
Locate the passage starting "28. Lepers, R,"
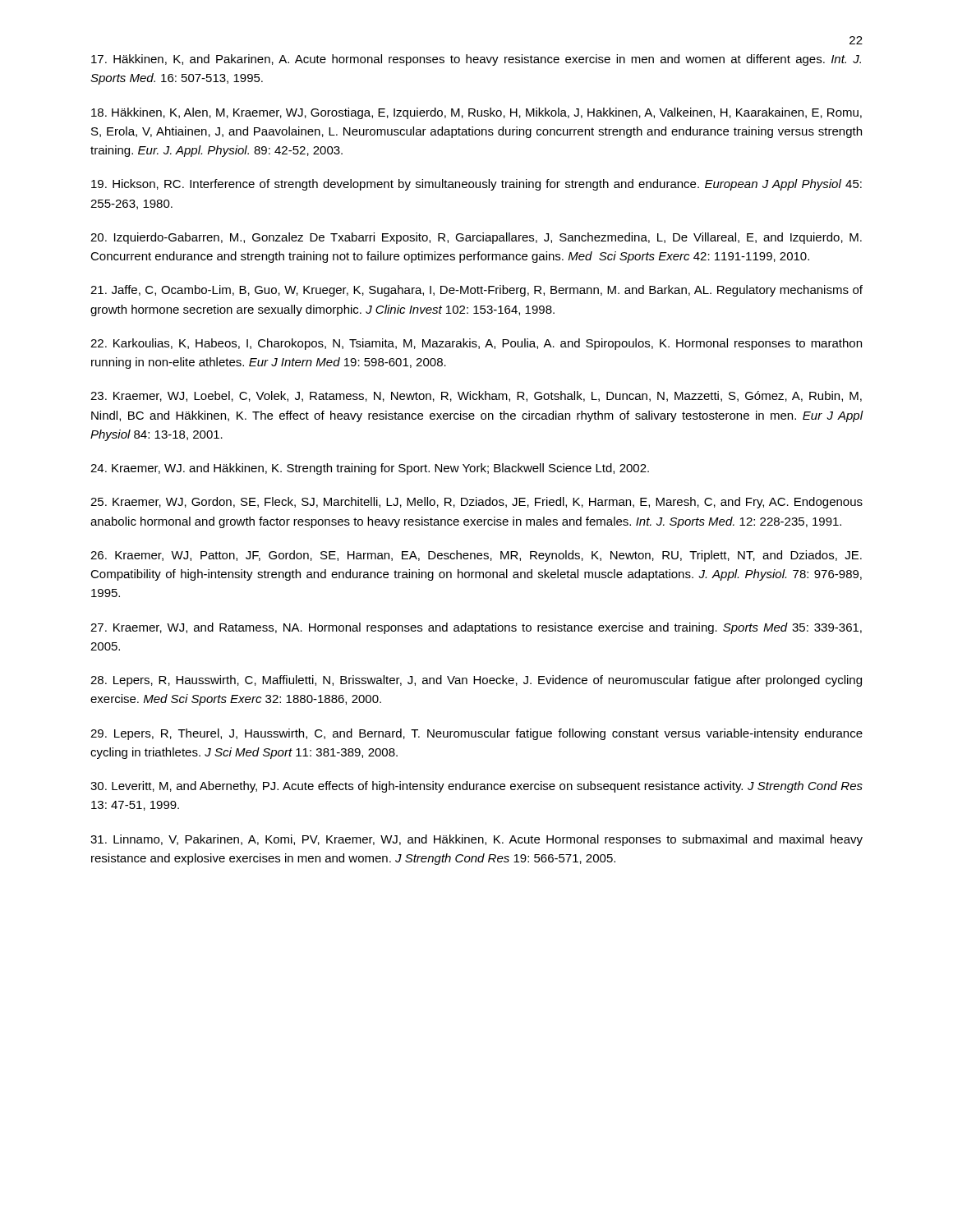(476, 689)
